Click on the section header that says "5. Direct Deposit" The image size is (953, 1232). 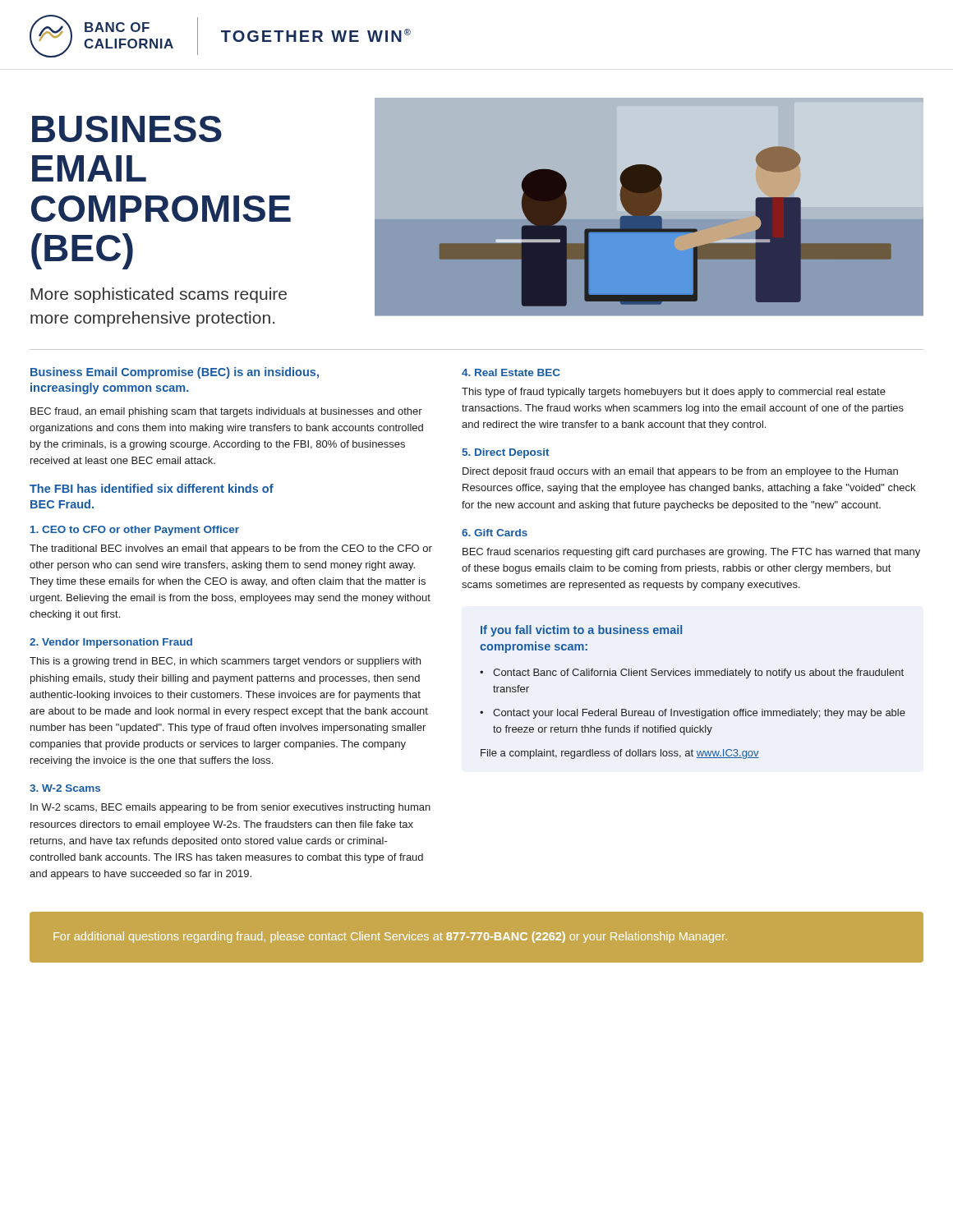[505, 452]
